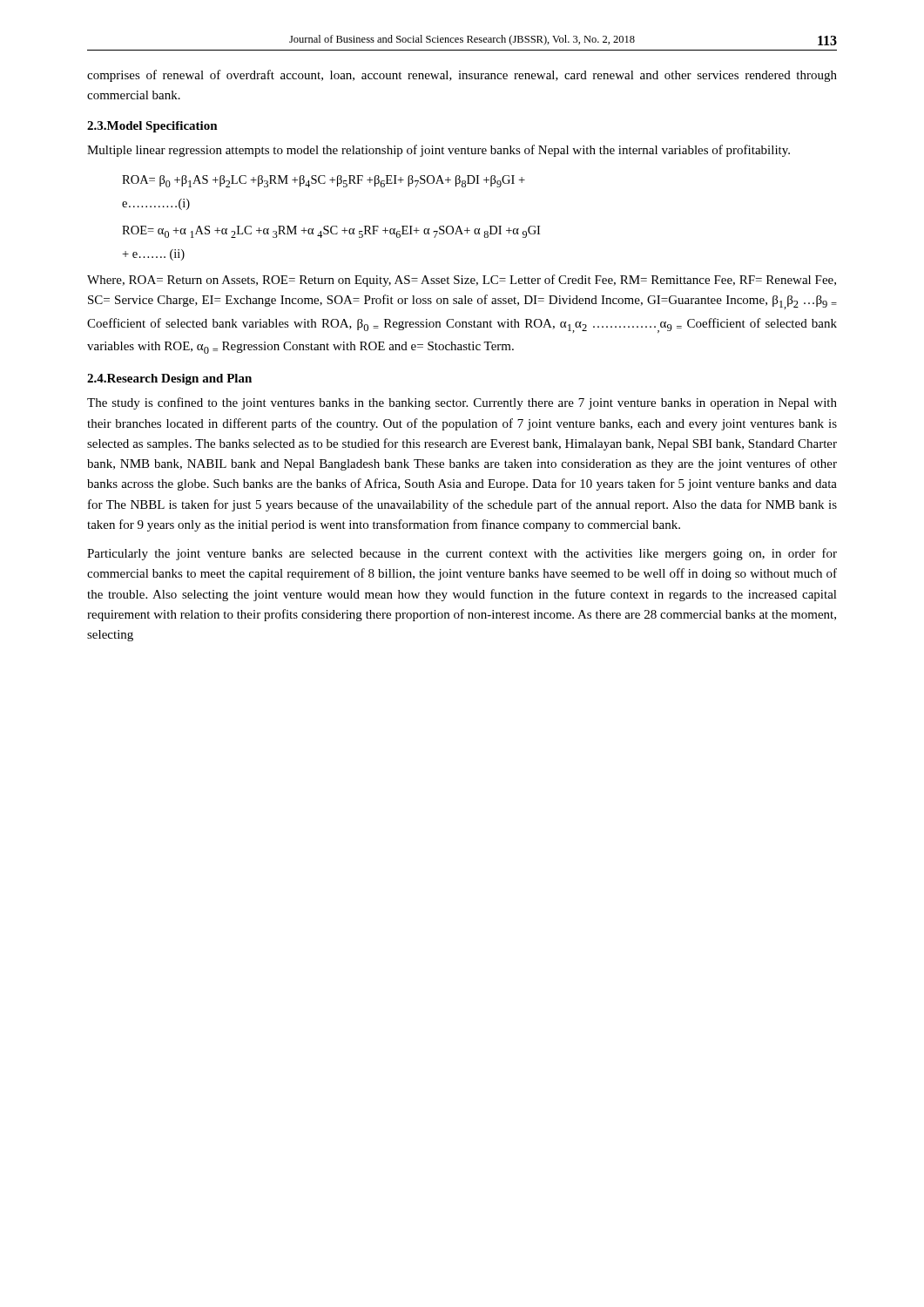Click on the text block containing "The study is confined"
This screenshot has width=924, height=1307.
[462, 464]
